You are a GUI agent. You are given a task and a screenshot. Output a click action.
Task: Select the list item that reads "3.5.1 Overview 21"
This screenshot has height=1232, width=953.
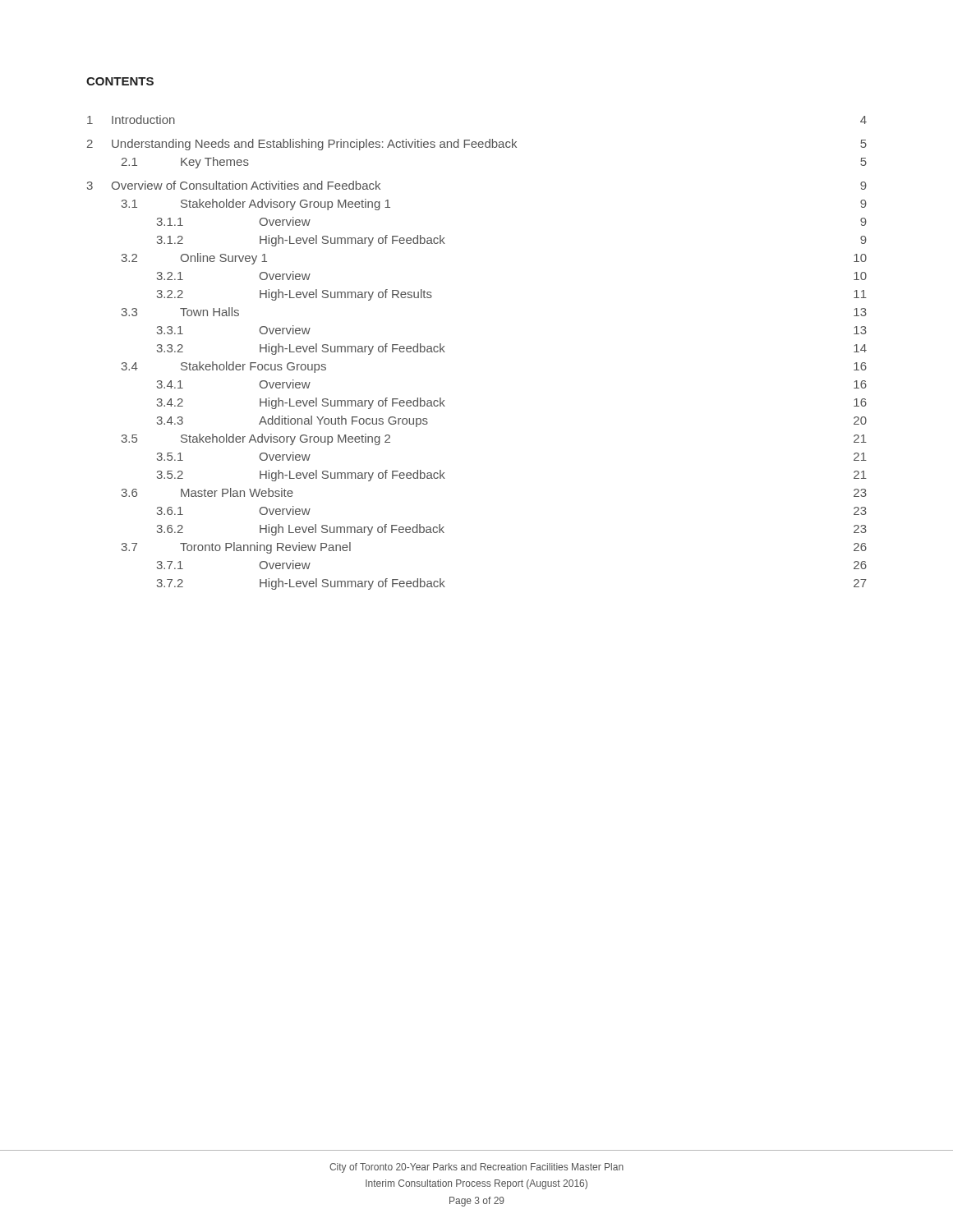(x=170, y=455)
